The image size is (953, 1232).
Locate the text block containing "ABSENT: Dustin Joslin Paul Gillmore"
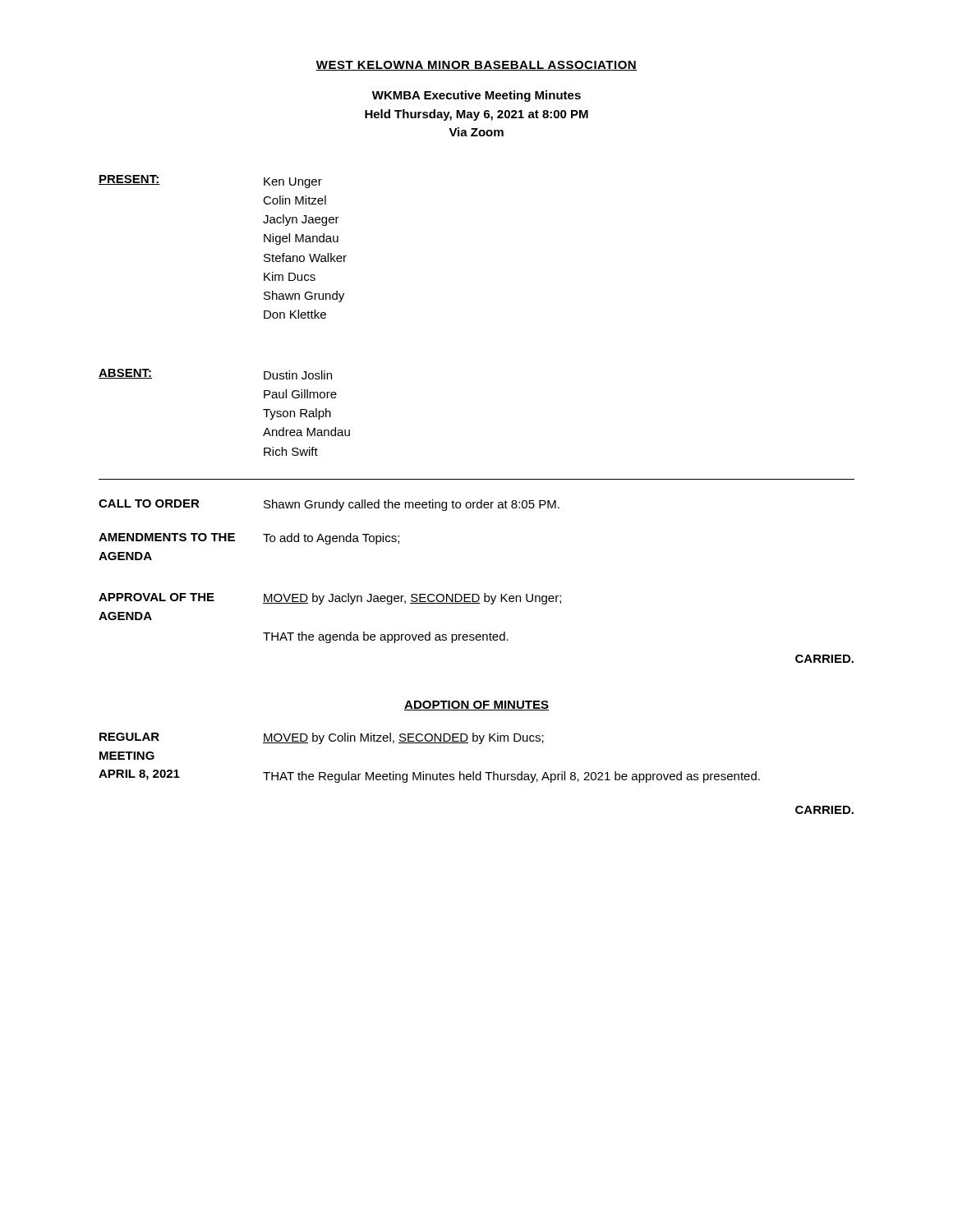(x=125, y=374)
